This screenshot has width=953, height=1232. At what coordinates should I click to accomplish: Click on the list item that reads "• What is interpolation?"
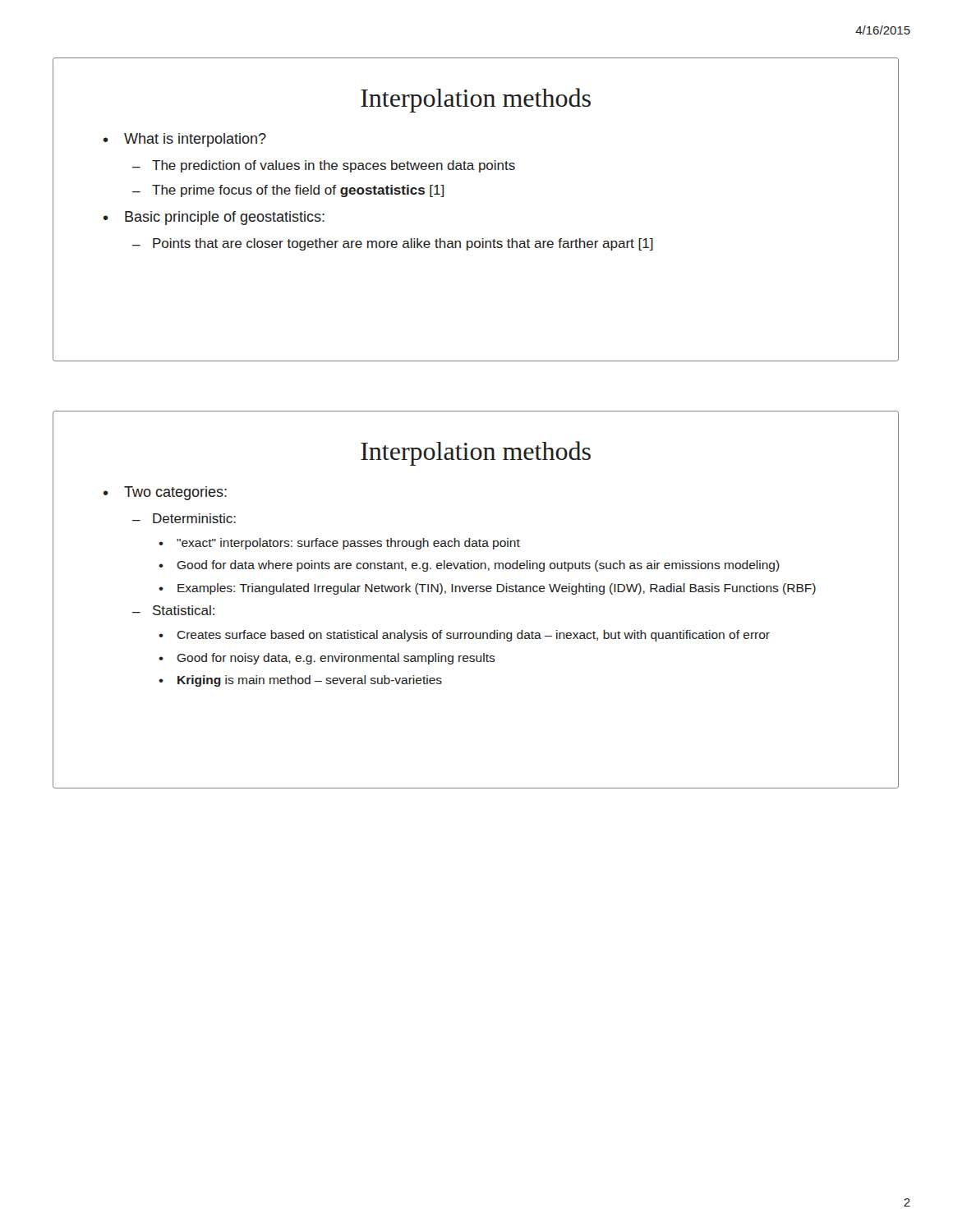pos(185,140)
